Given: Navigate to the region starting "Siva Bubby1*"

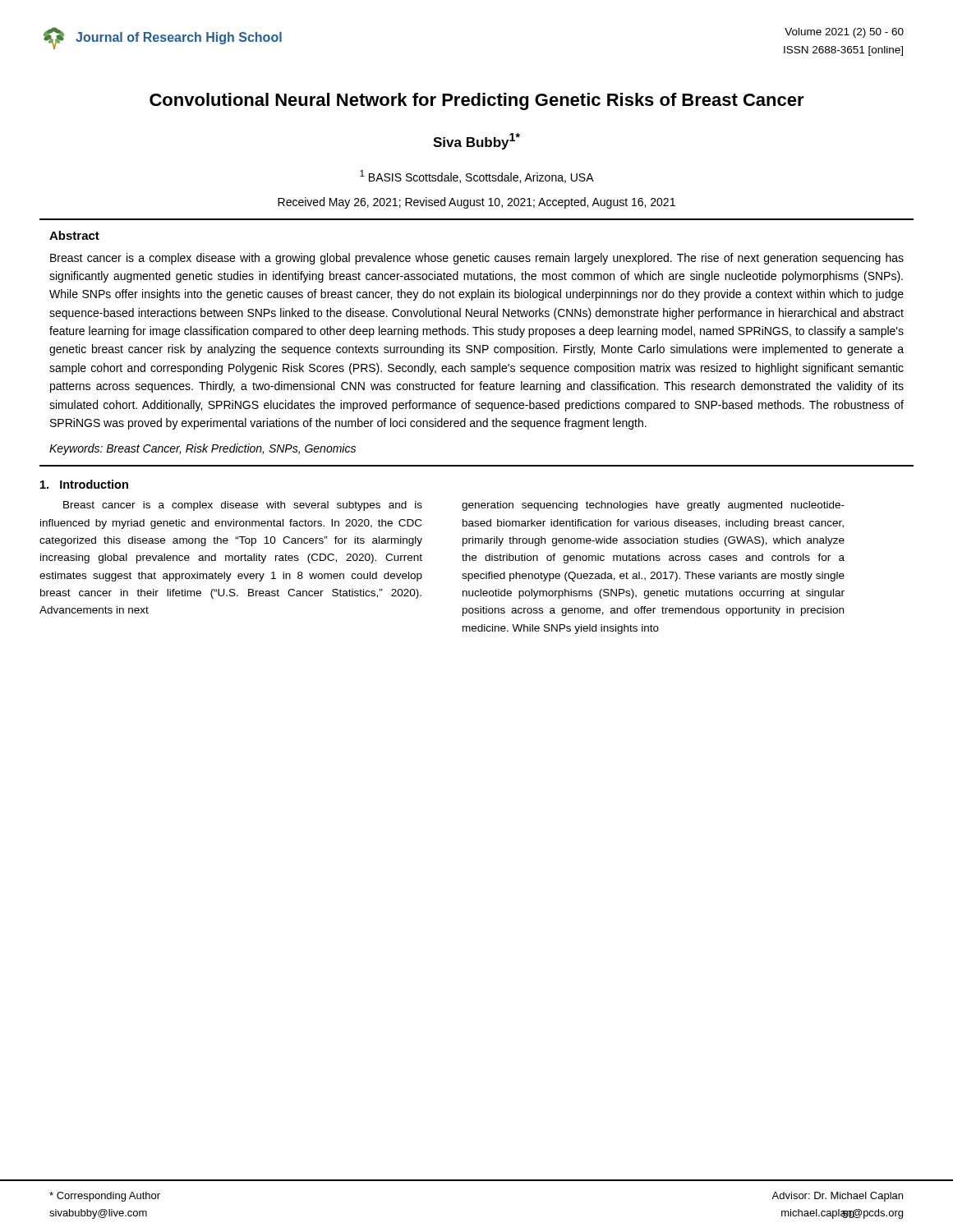Looking at the screenshot, I should [x=476, y=140].
